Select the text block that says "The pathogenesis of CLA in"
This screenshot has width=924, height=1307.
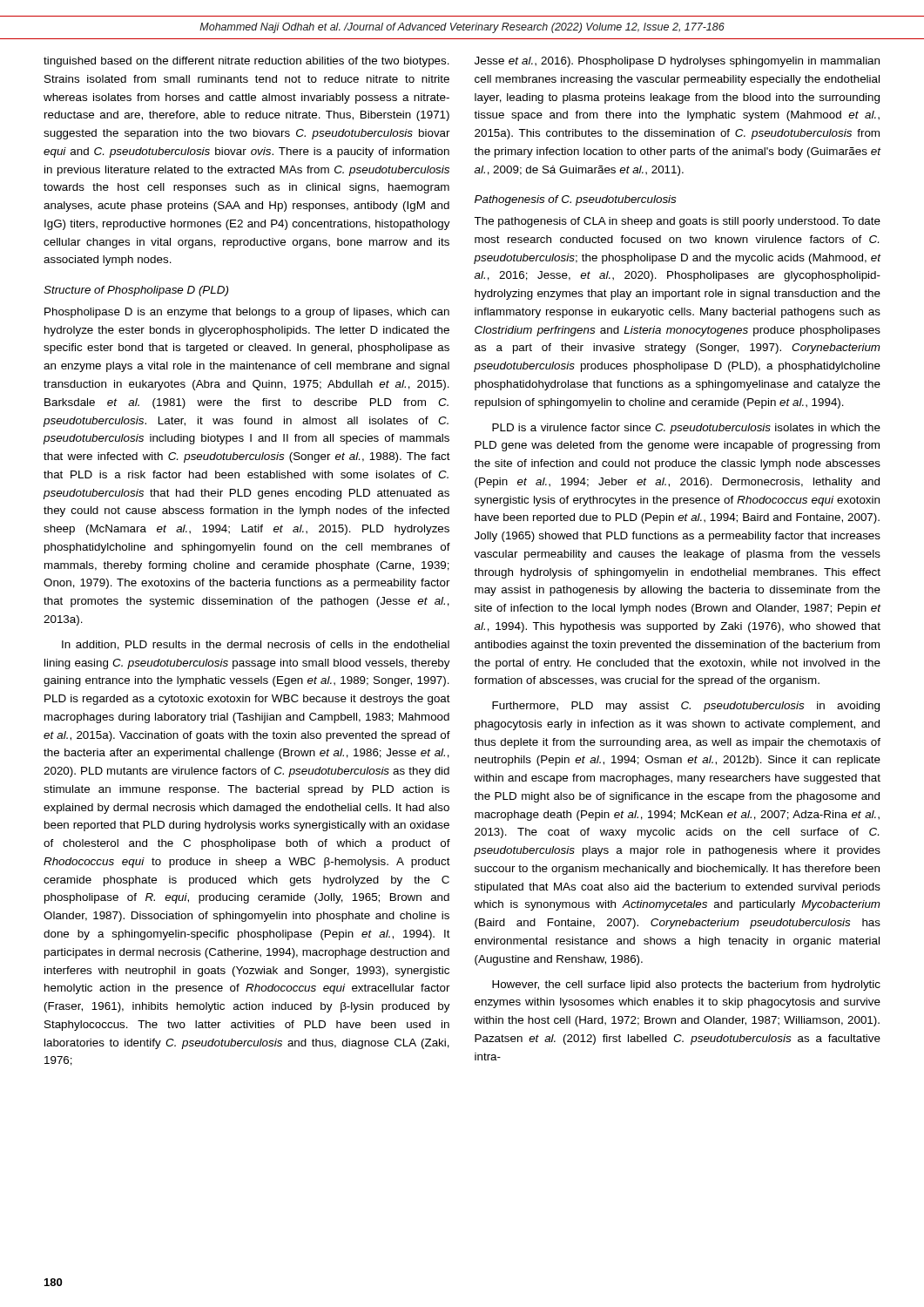click(677, 639)
